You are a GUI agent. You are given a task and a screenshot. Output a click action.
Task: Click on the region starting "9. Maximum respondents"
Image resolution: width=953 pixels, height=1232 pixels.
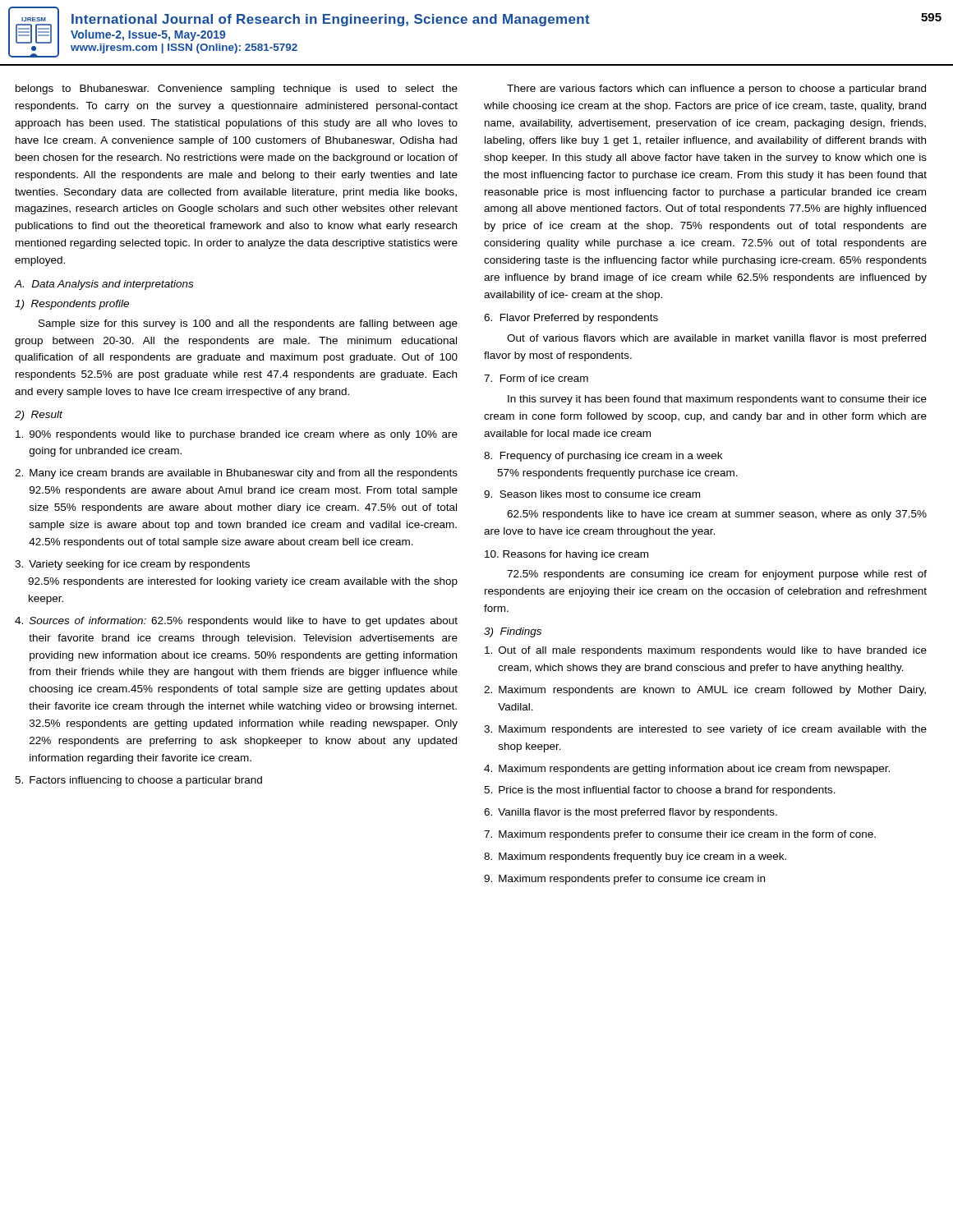point(625,879)
